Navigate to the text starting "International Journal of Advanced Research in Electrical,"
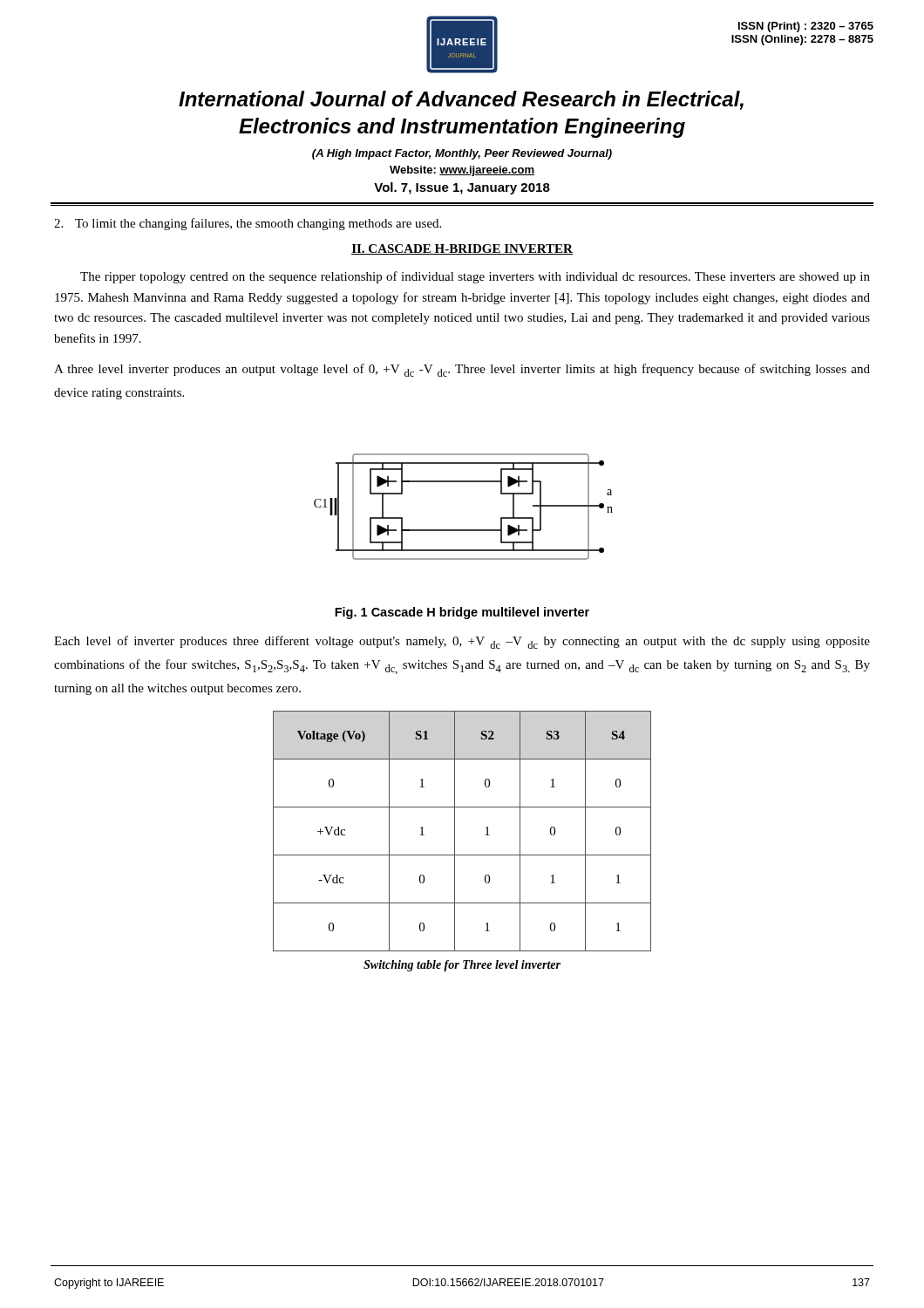The height and width of the screenshot is (1308, 924). tap(462, 113)
